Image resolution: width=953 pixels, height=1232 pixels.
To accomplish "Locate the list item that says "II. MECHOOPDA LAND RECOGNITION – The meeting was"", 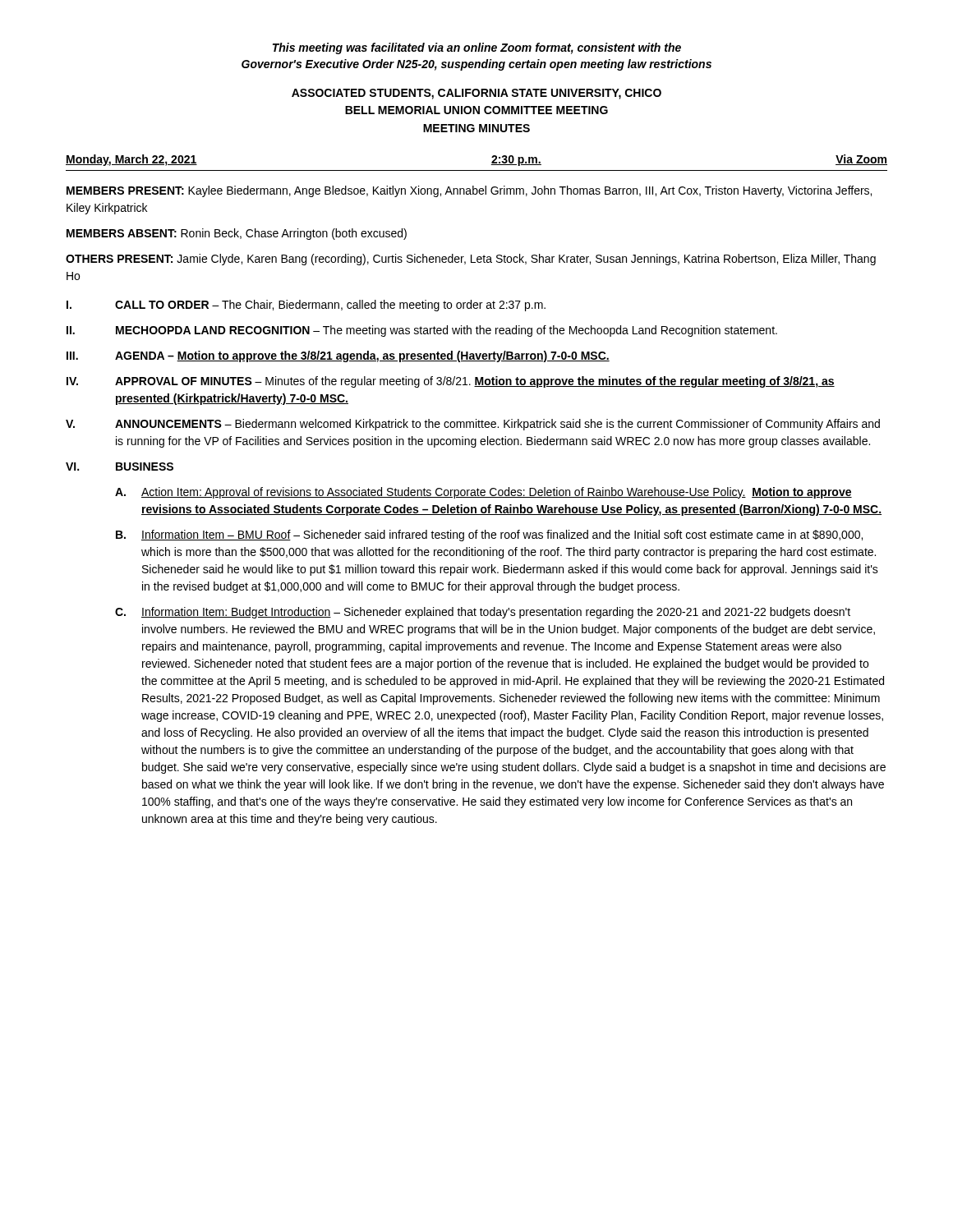I will click(422, 330).
